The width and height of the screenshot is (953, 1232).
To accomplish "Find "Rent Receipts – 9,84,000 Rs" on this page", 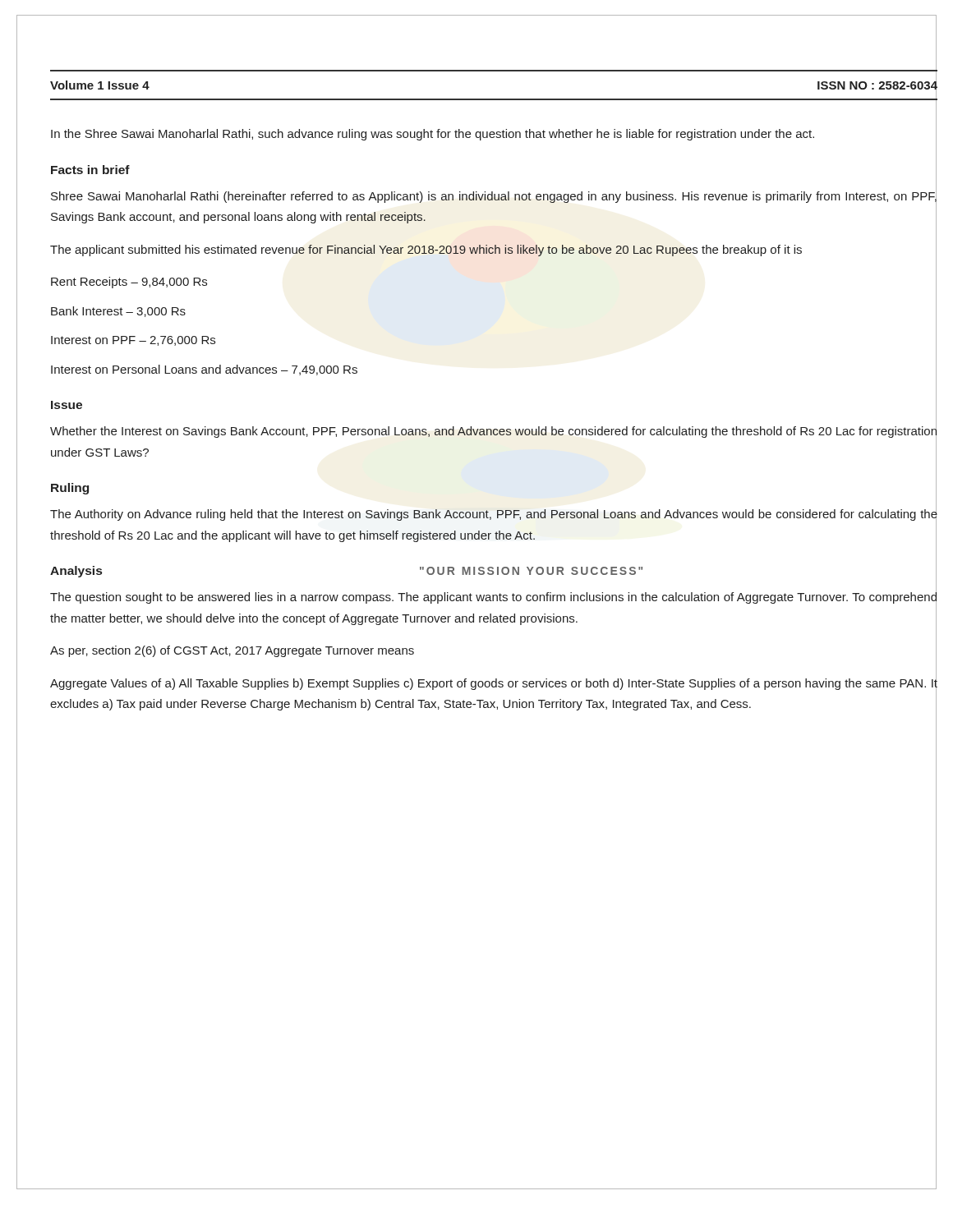I will pyautogui.click(x=129, y=281).
